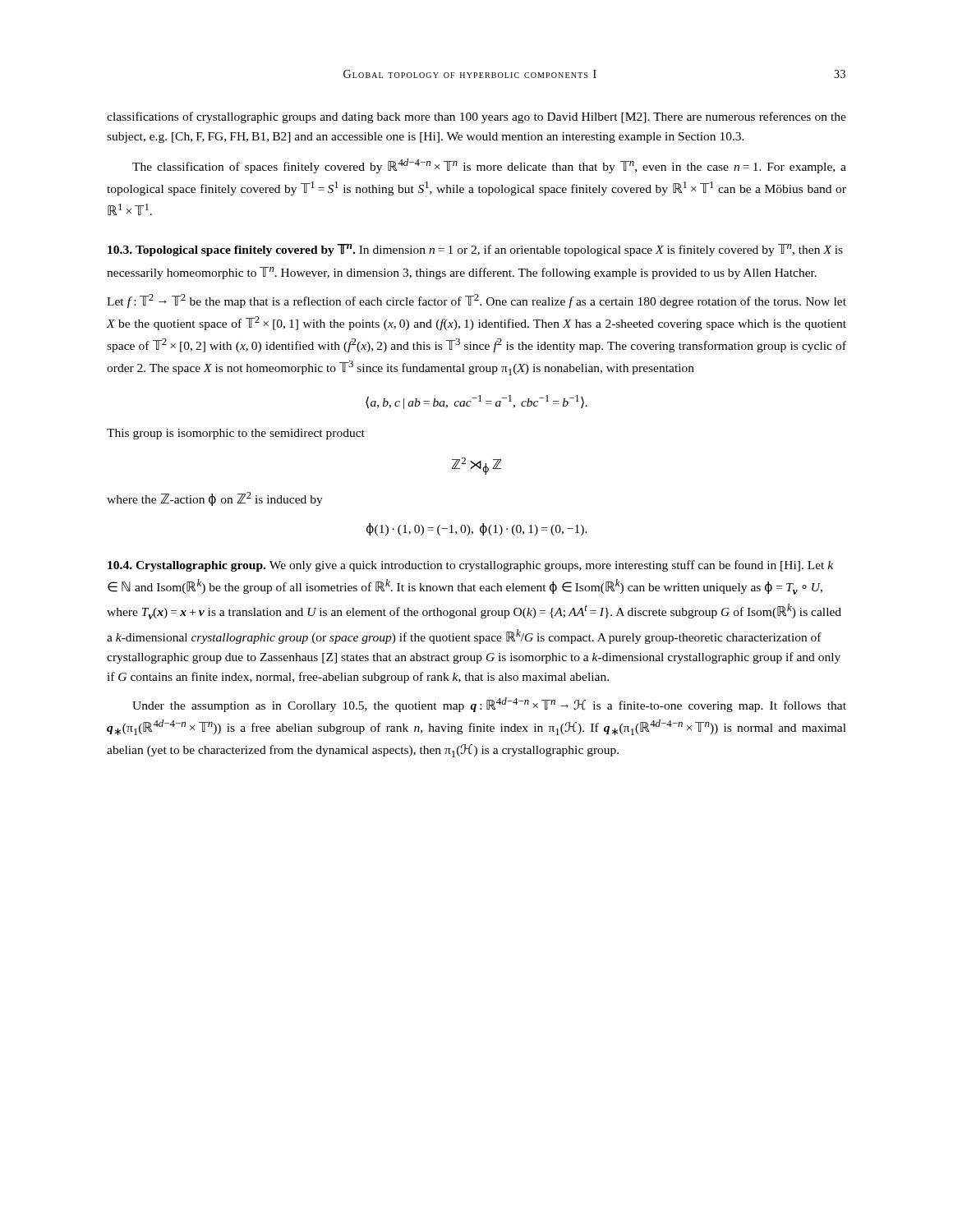
Task: Where is the passage that starts "Let f :"?
Action: click(476, 335)
